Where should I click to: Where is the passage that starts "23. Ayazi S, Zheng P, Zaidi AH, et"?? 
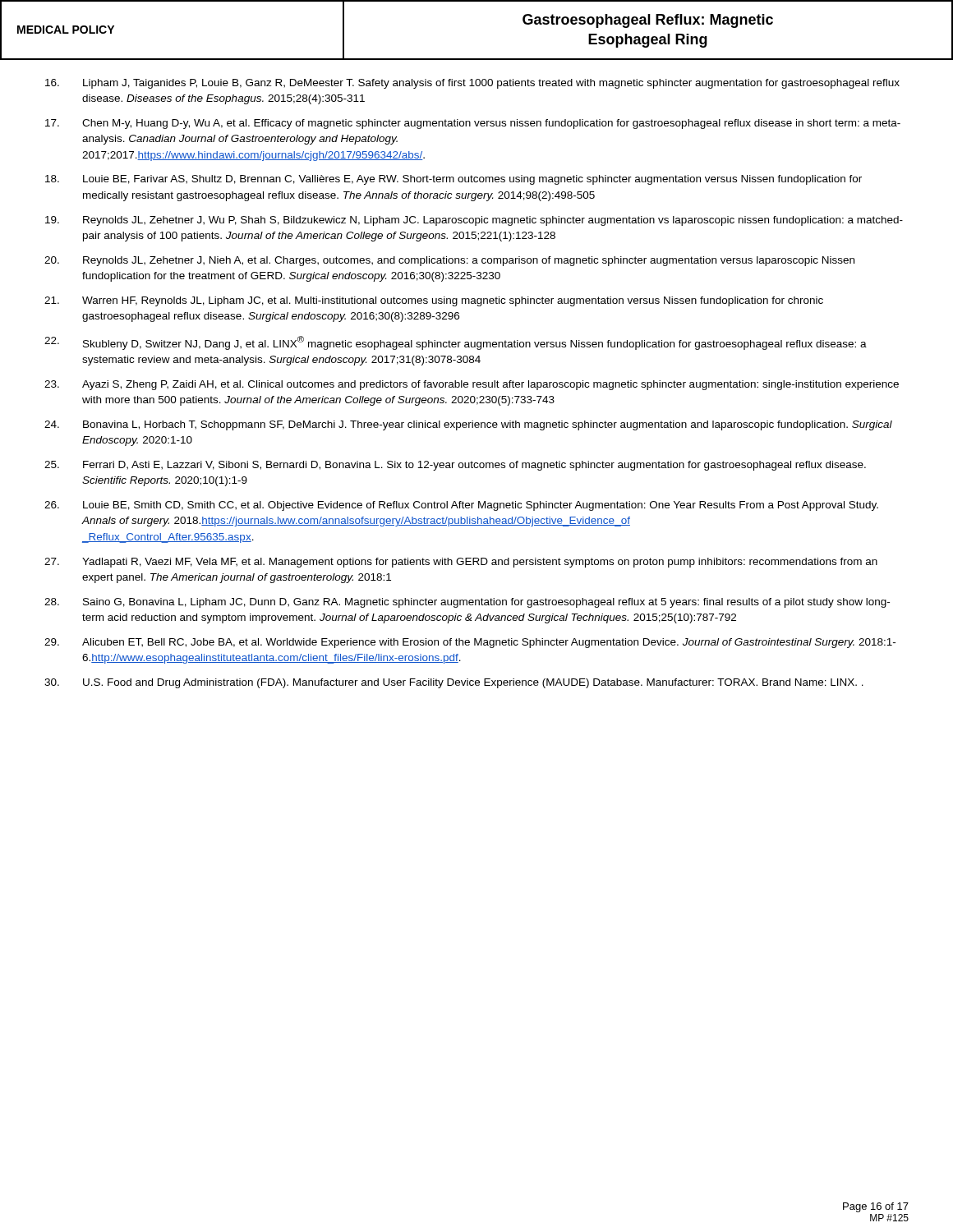click(476, 392)
